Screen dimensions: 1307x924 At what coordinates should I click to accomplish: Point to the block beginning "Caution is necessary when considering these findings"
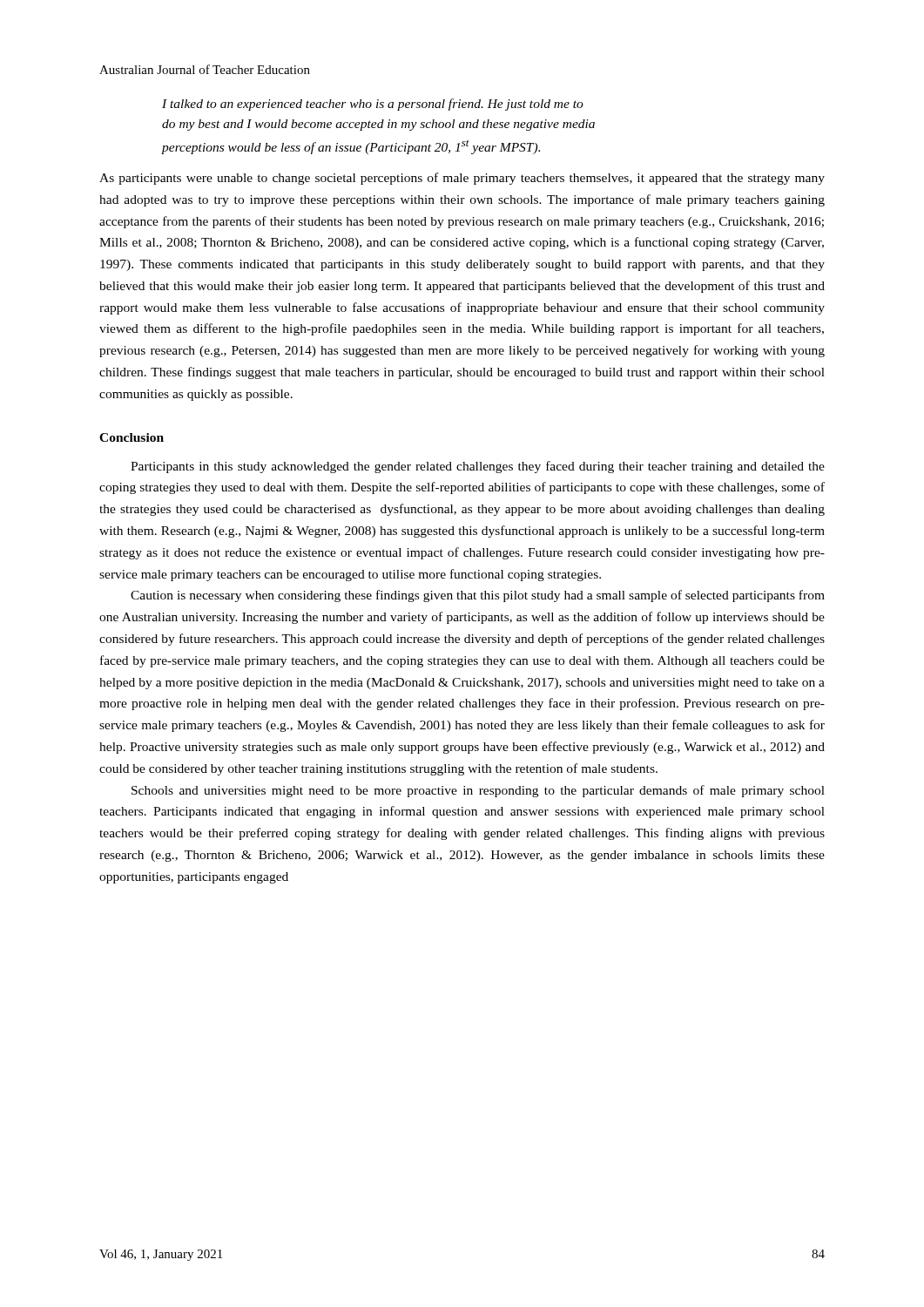tap(462, 681)
